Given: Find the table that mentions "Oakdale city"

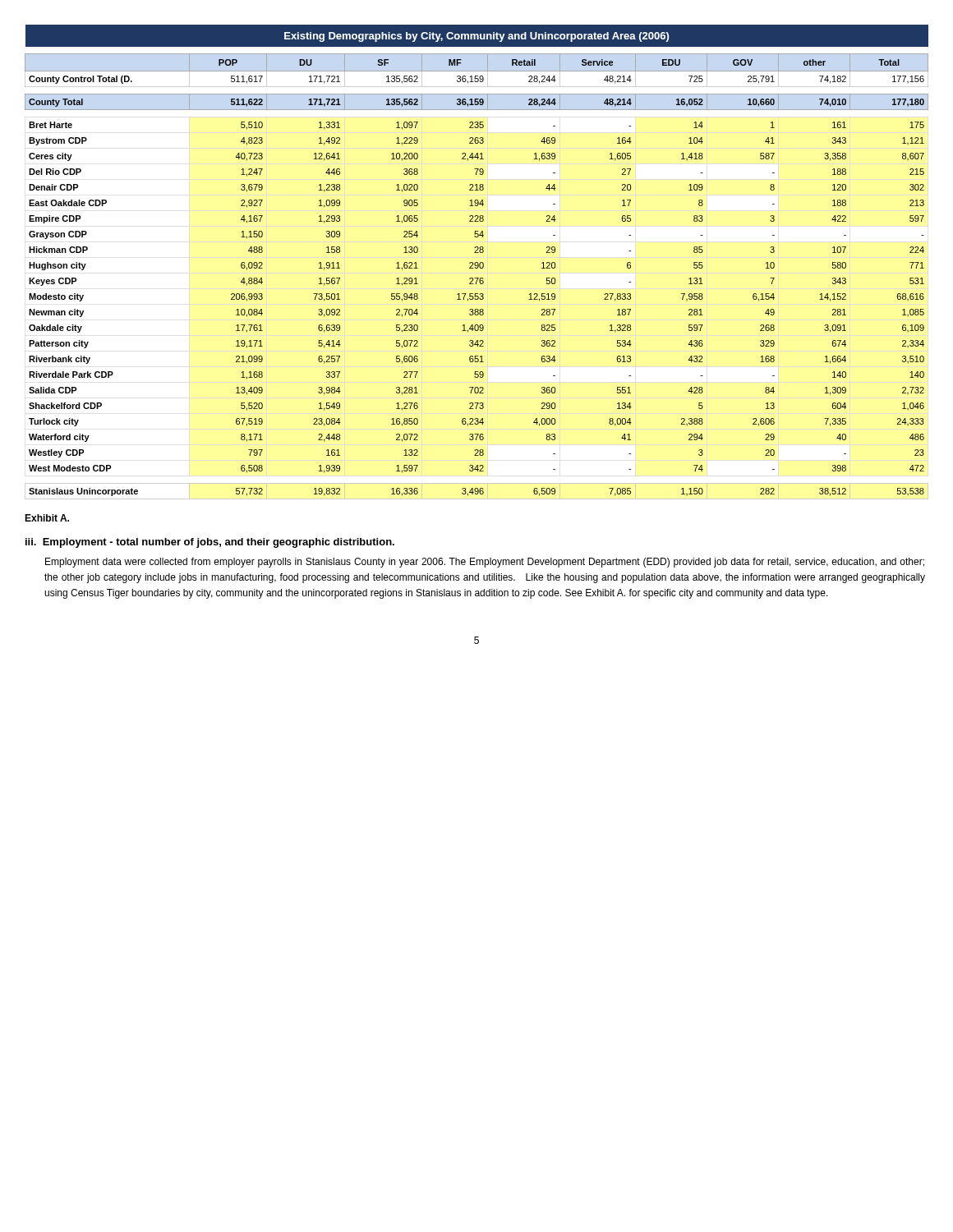Looking at the screenshot, I should click(476, 262).
